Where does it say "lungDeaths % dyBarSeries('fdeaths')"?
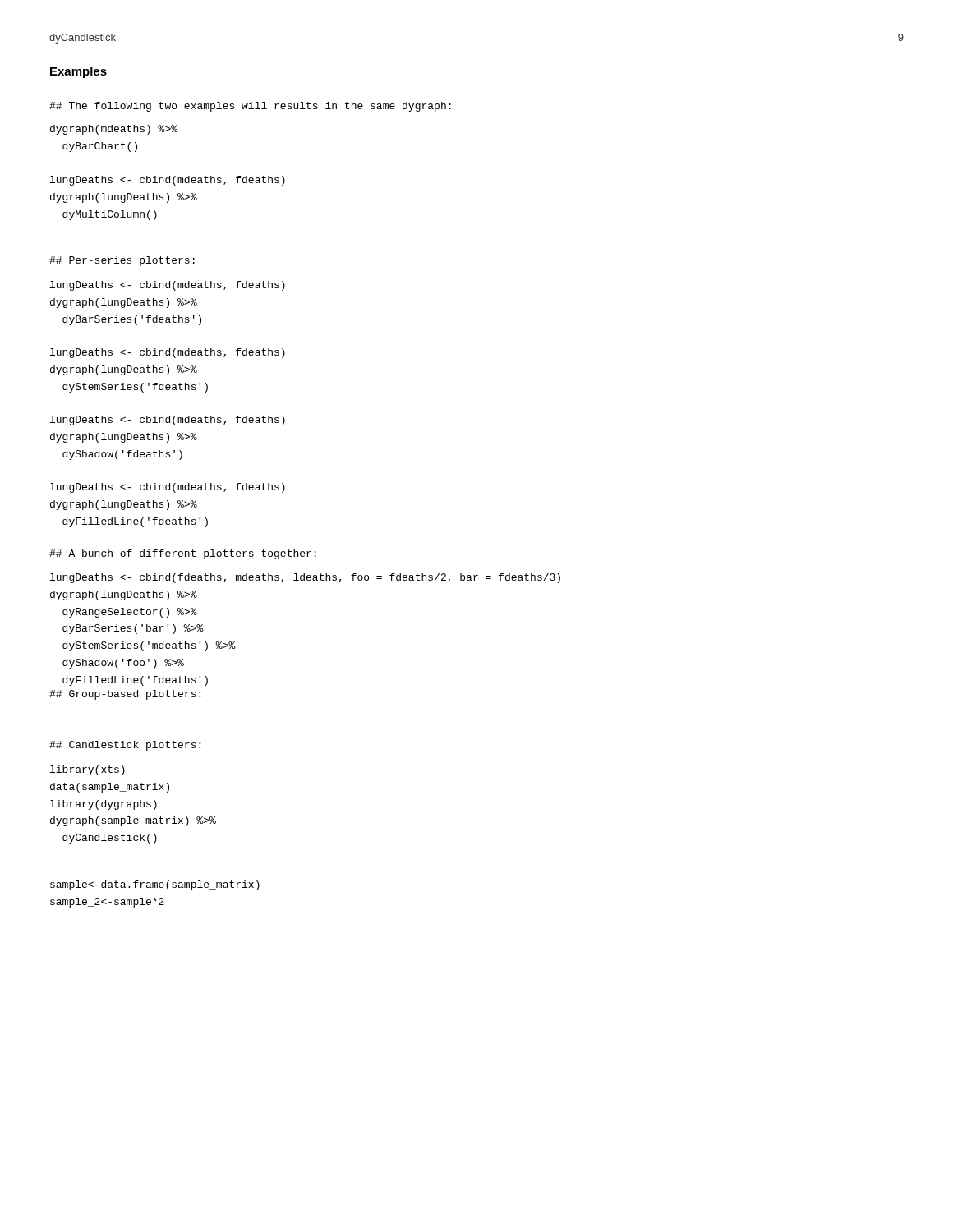The image size is (953, 1232). [168, 303]
